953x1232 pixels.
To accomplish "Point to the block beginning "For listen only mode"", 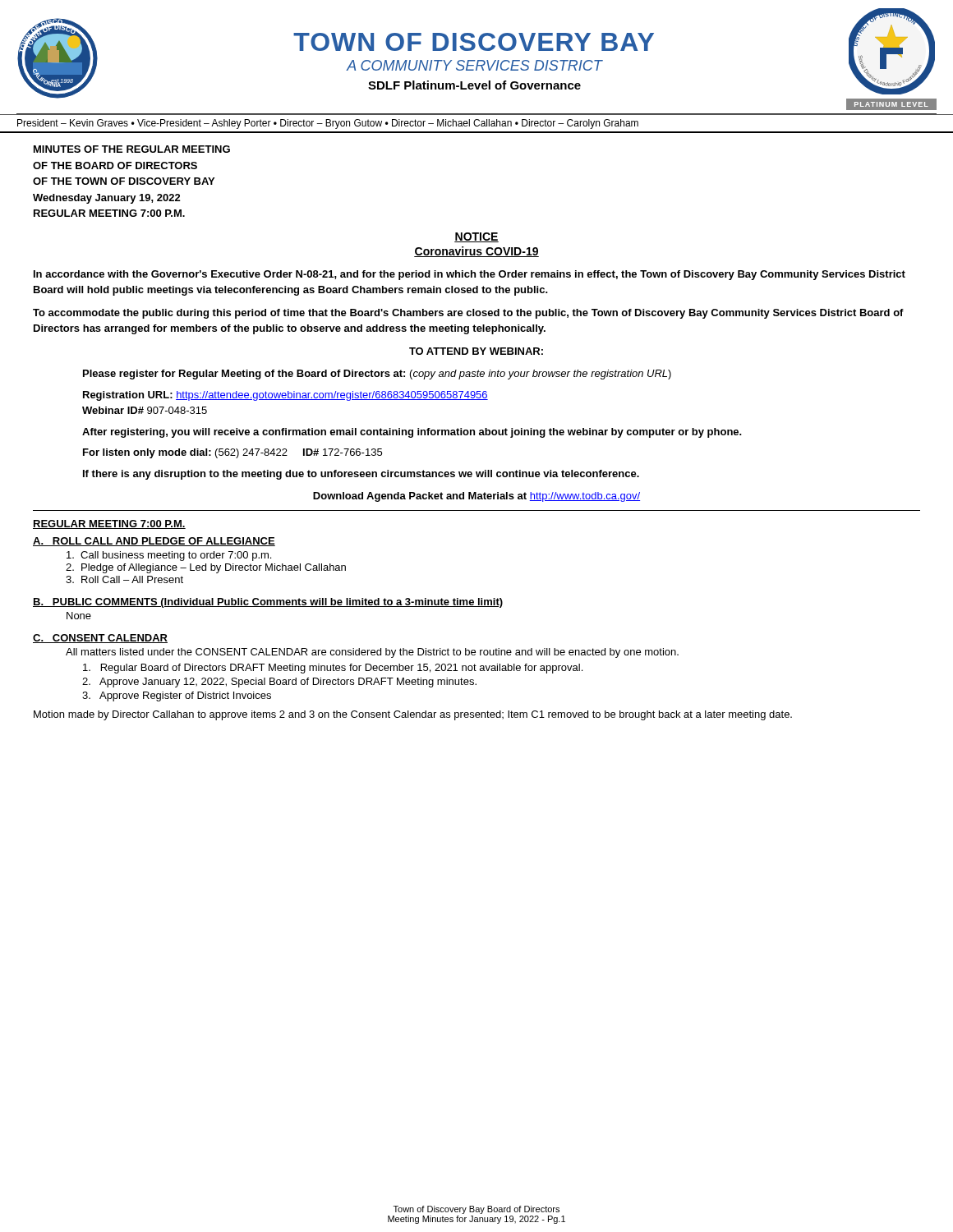I will [232, 453].
